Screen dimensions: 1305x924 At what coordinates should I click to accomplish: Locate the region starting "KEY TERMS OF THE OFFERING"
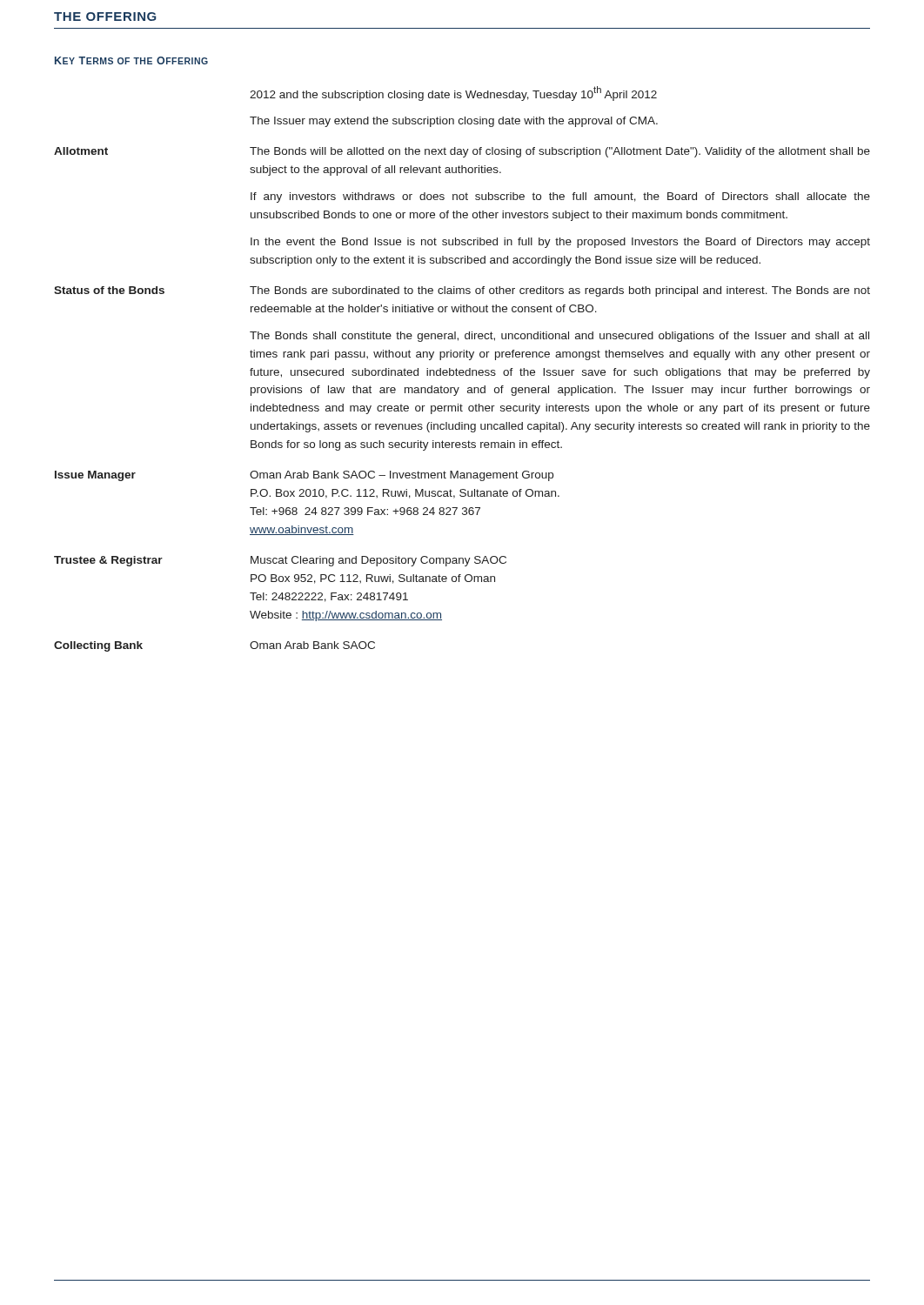tap(131, 61)
